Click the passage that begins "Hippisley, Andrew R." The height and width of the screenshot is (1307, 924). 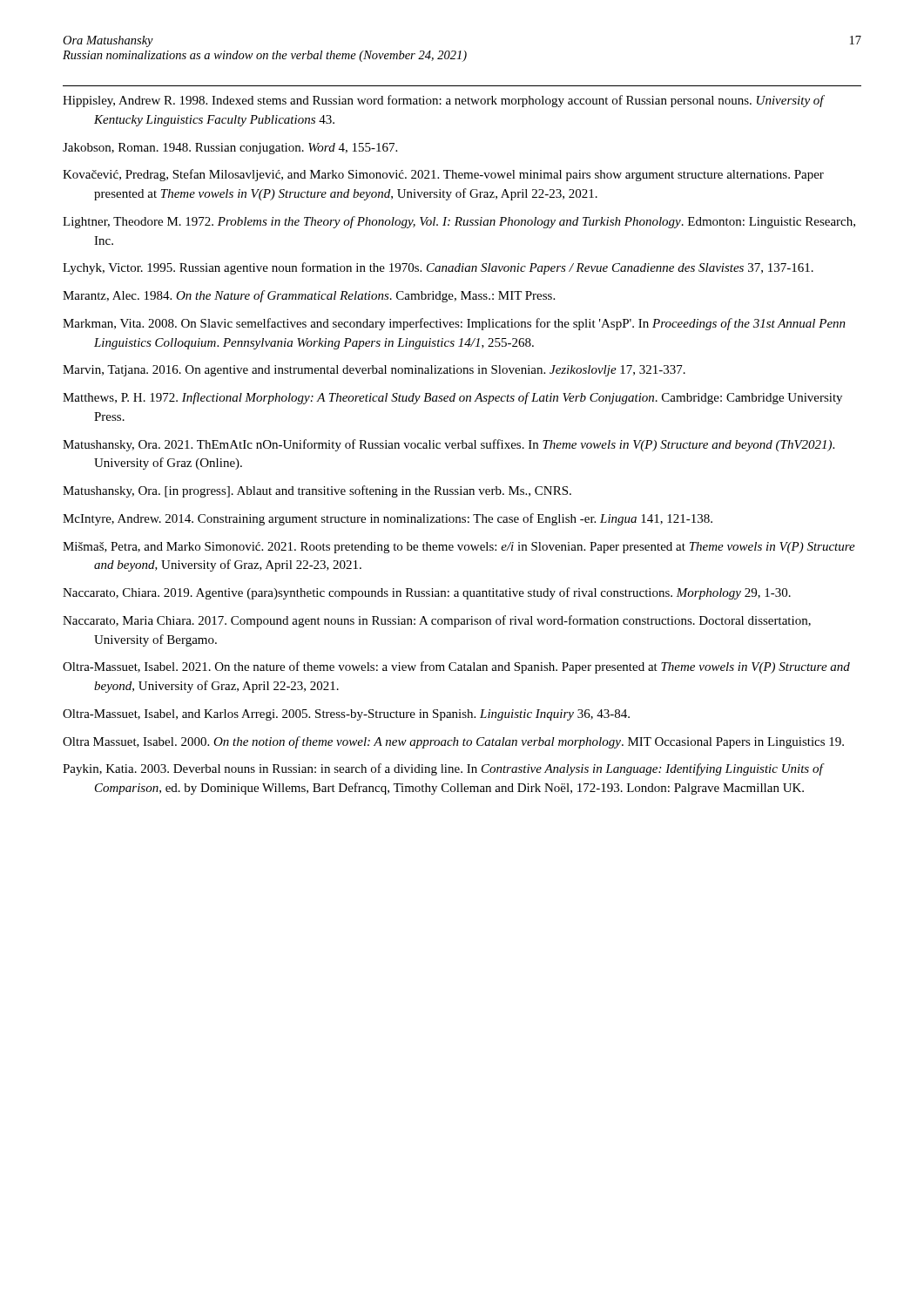[x=443, y=110]
